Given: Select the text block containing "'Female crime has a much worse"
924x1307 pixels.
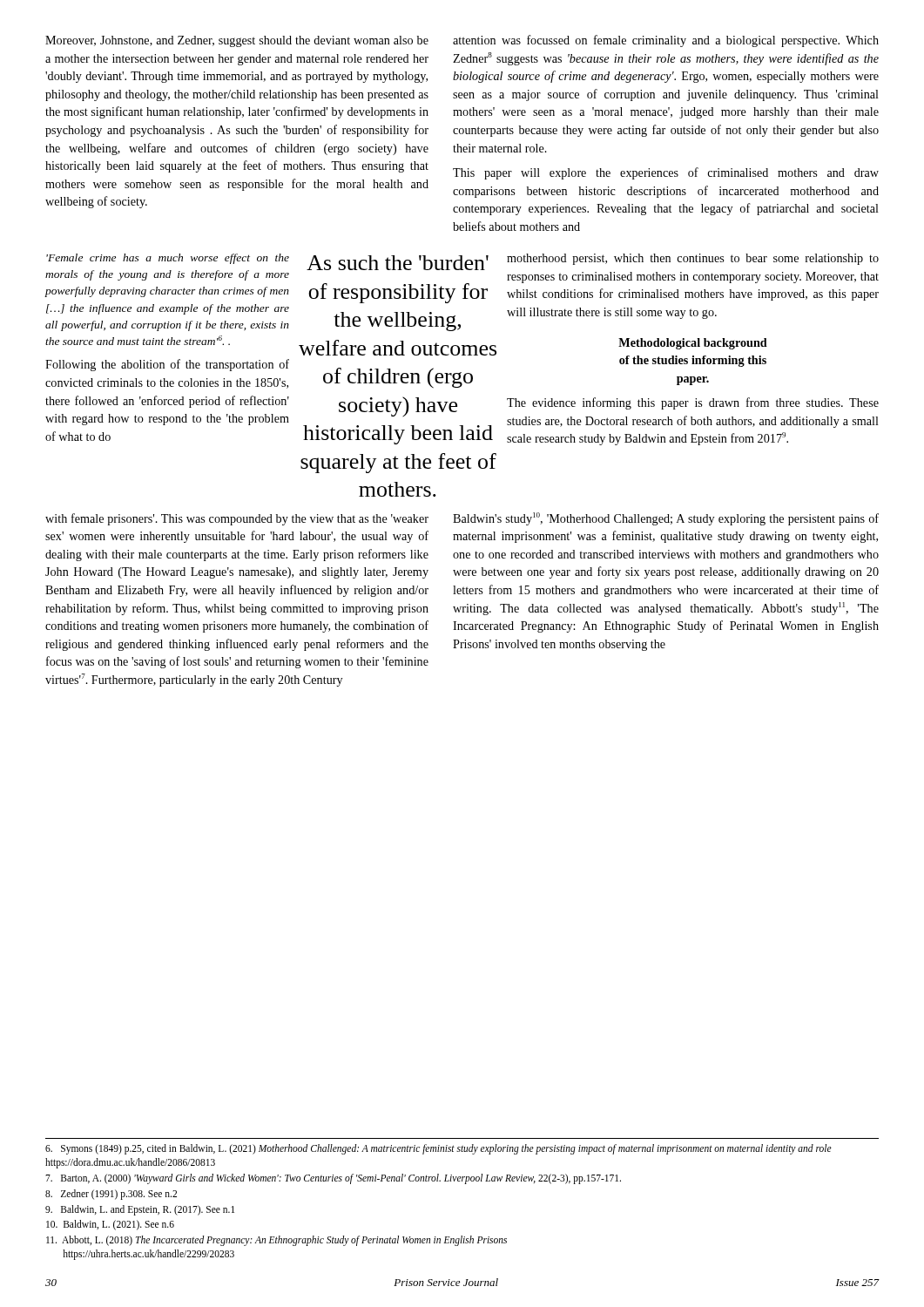Looking at the screenshot, I should [167, 299].
